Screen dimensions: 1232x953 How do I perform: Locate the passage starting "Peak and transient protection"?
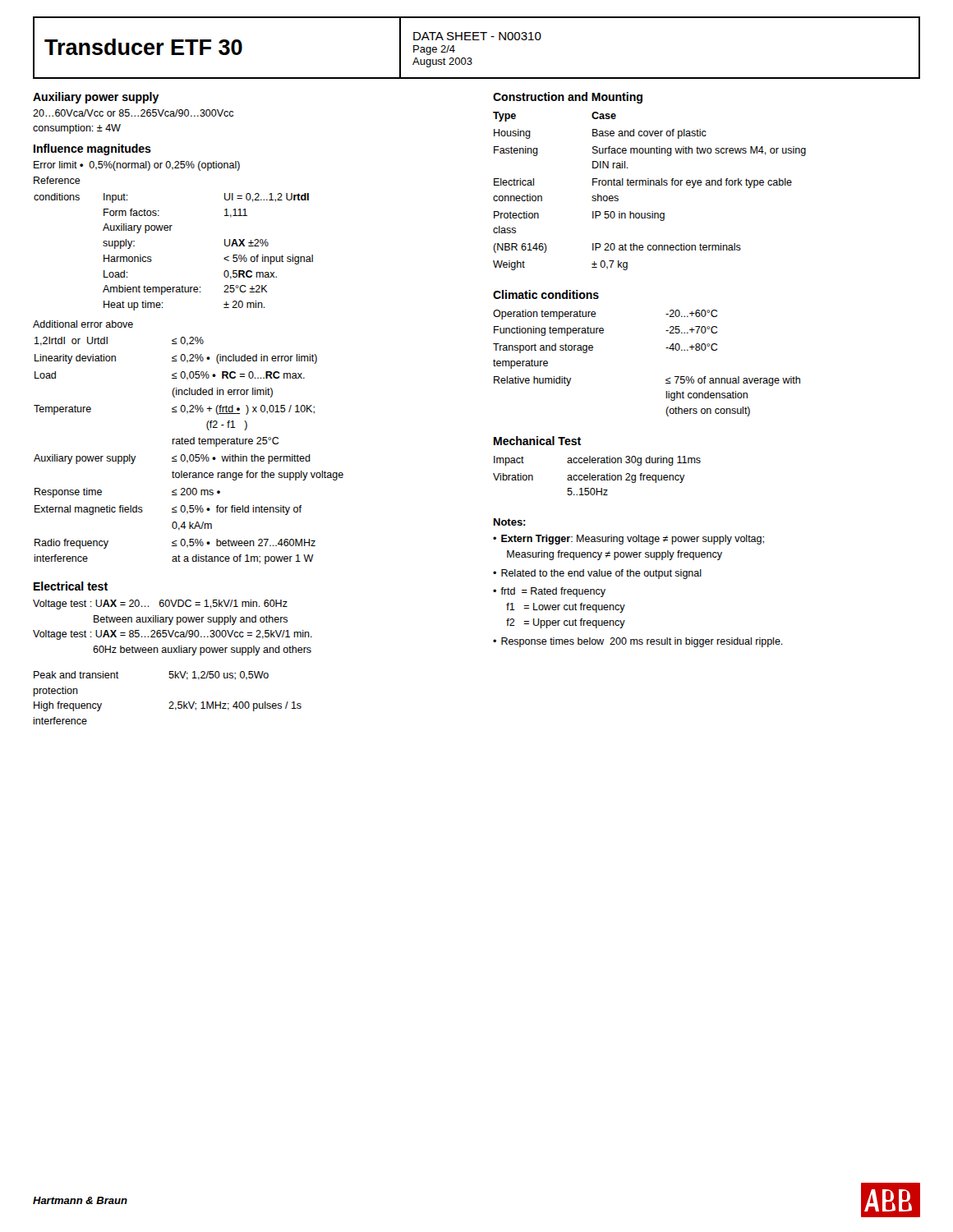(76, 698)
